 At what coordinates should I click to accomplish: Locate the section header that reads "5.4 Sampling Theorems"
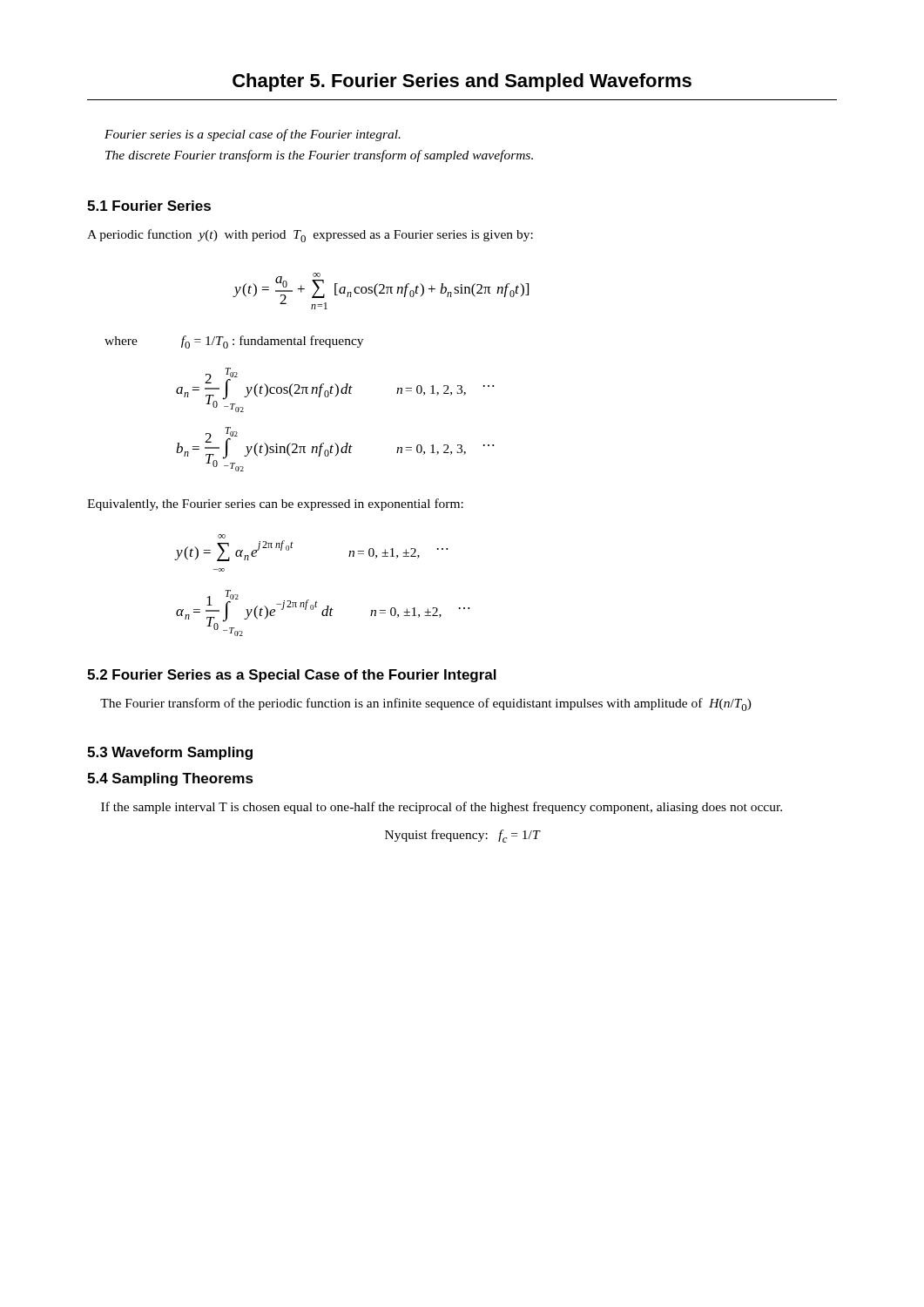pos(170,778)
